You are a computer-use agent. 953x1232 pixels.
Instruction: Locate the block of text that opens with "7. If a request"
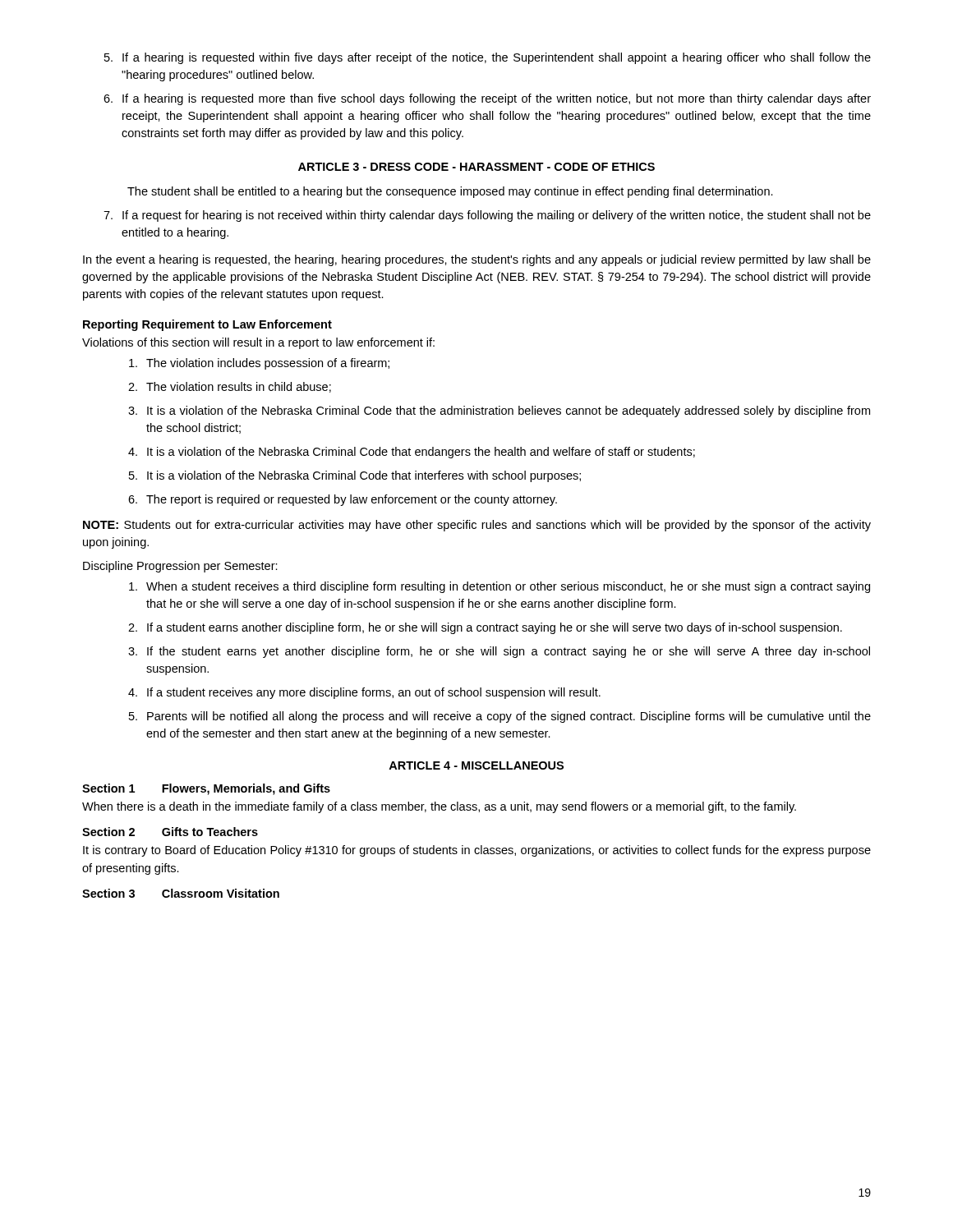(476, 224)
